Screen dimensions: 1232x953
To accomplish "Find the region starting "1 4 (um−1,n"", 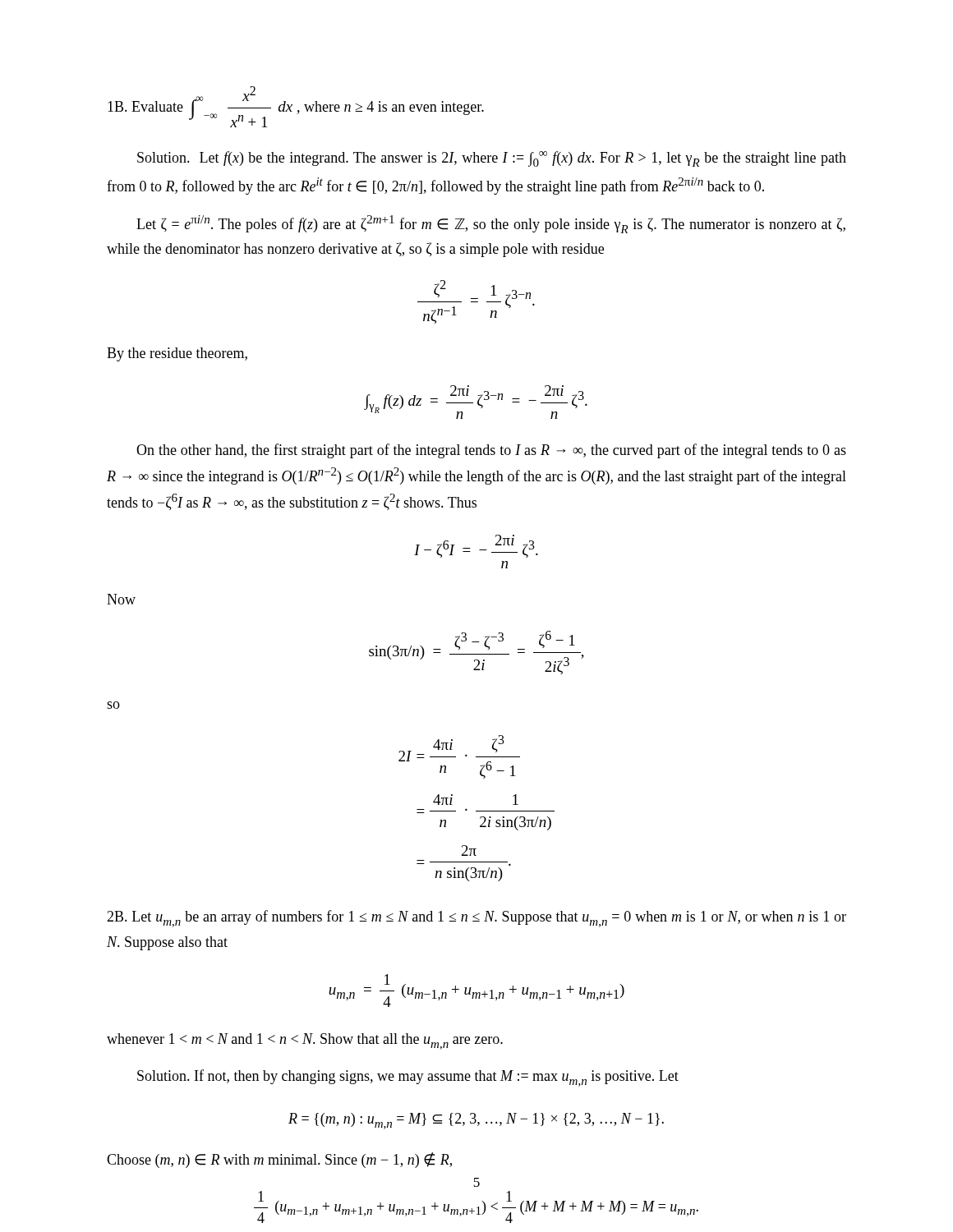I will point(476,1208).
